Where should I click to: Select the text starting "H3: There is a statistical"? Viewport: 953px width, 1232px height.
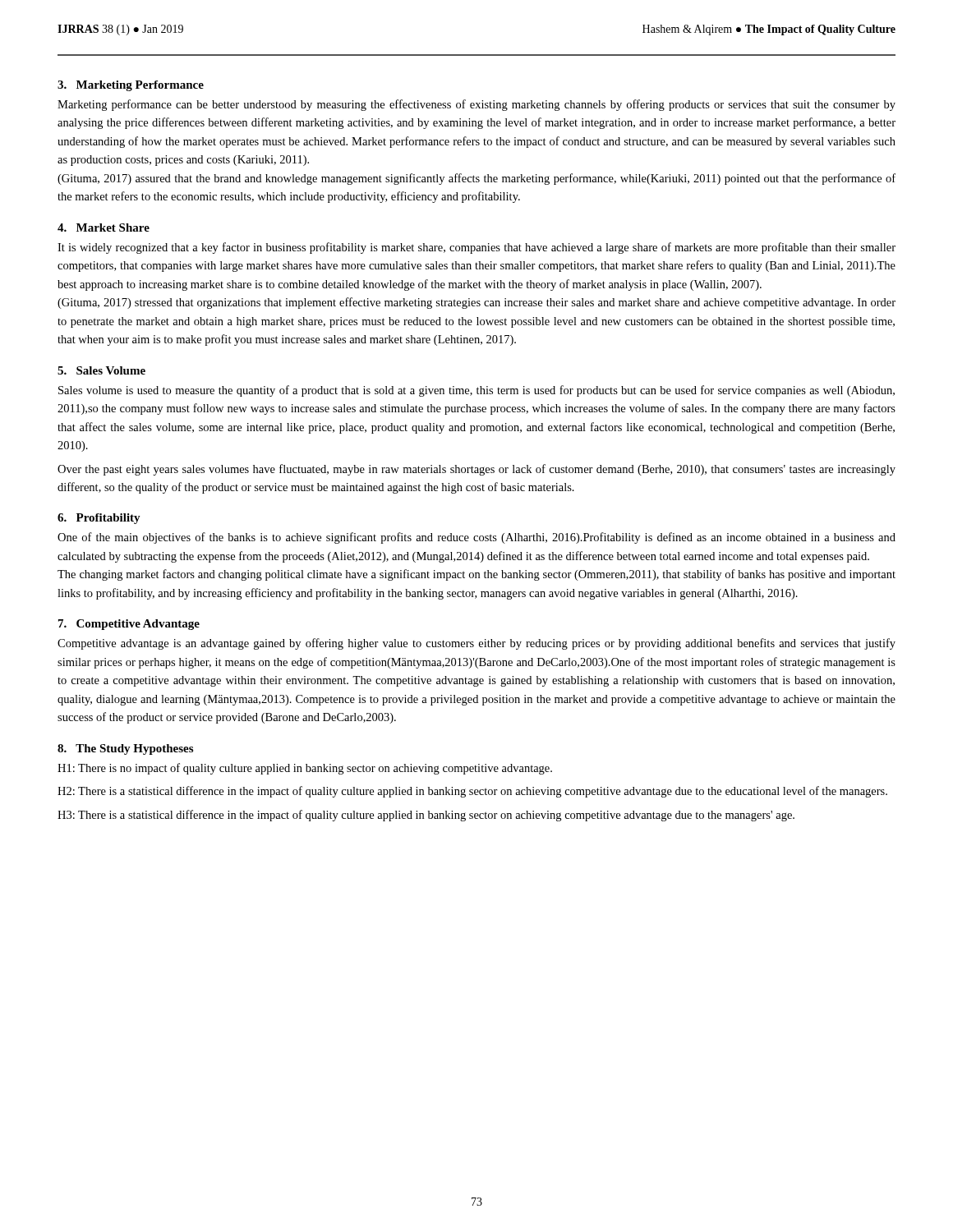pos(426,814)
